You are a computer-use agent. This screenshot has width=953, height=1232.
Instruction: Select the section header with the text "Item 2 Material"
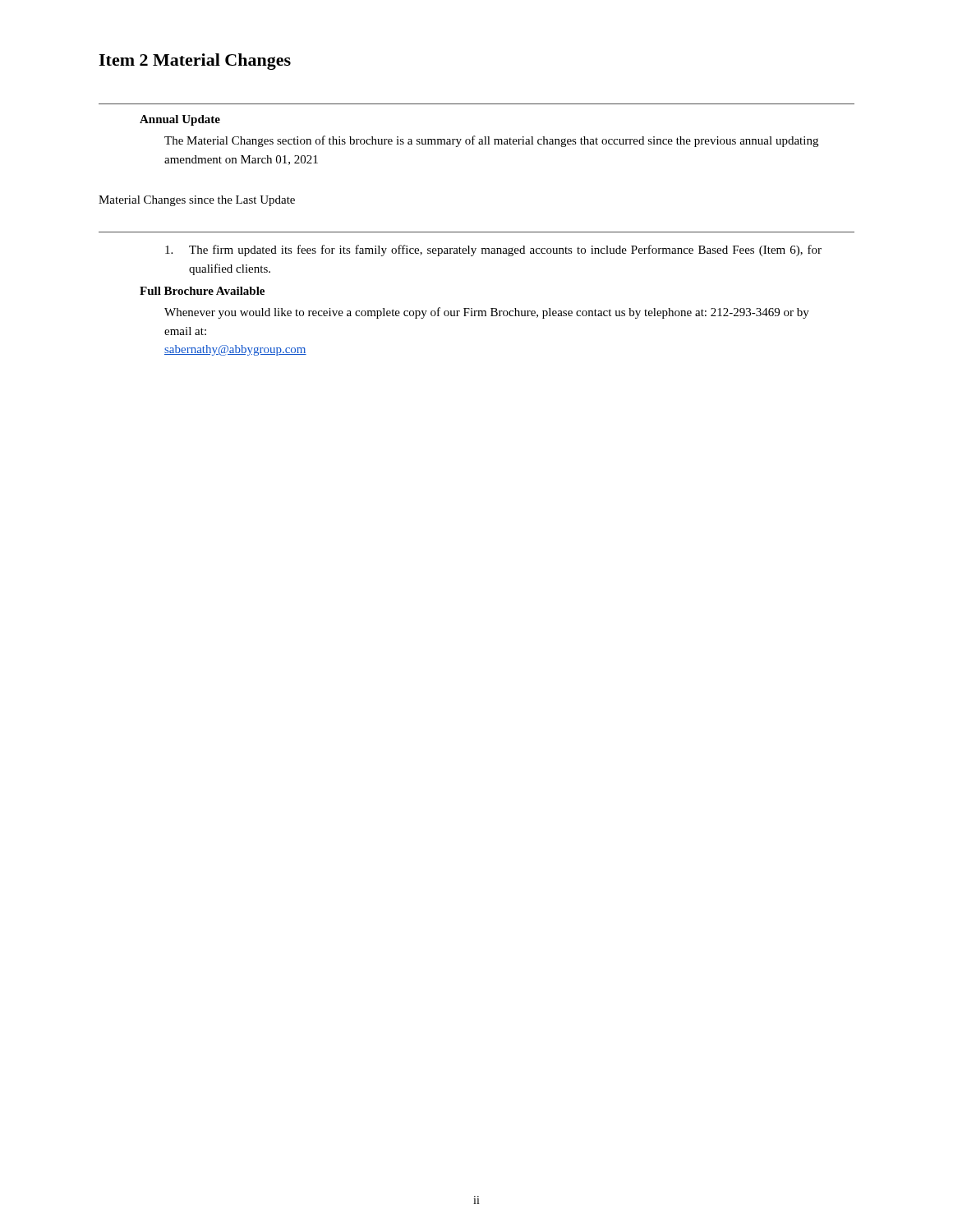(195, 60)
